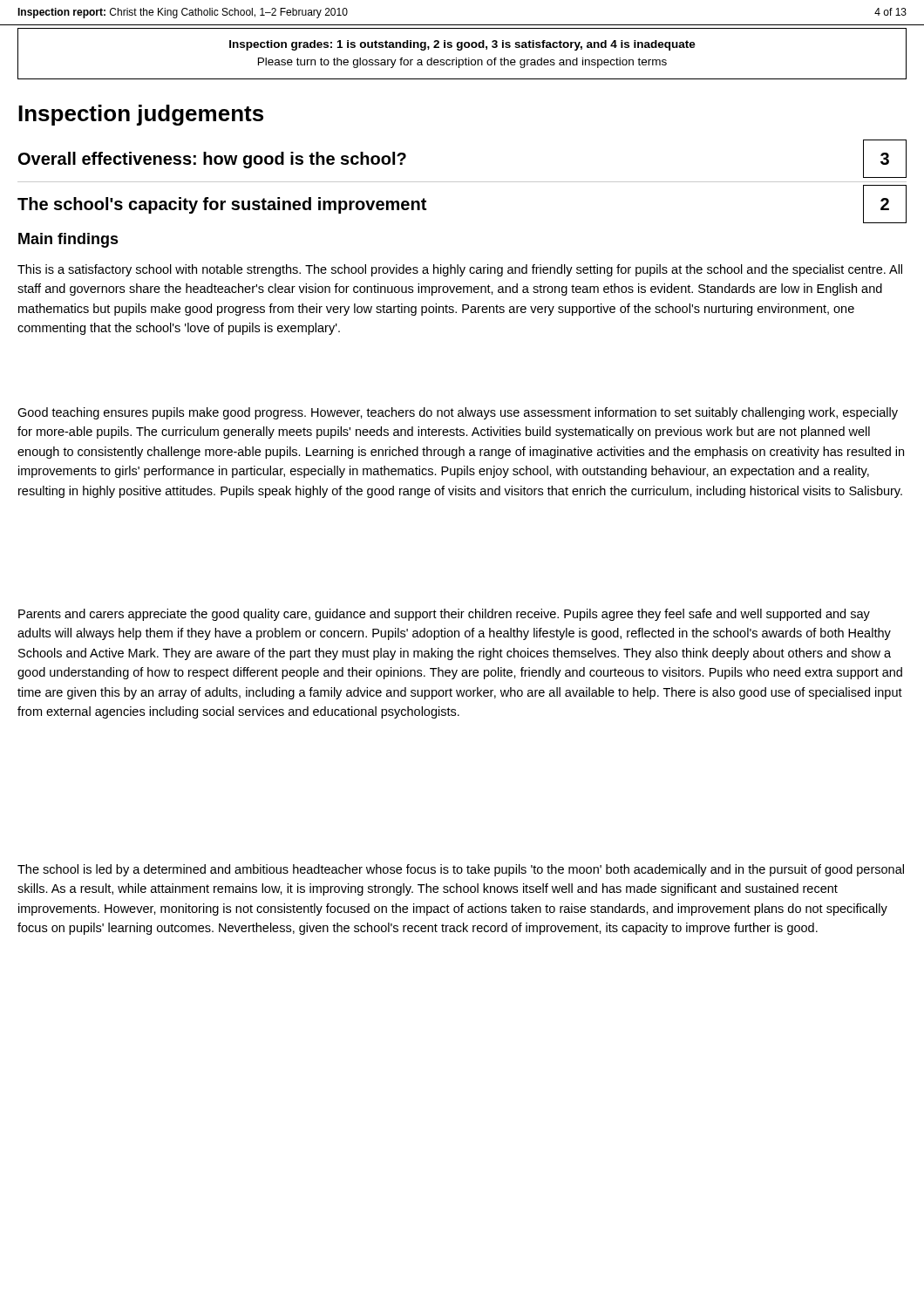Locate the element starting "The school is led by a"
Image resolution: width=924 pixels, height=1308 pixels.
click(x=461, y=899)
